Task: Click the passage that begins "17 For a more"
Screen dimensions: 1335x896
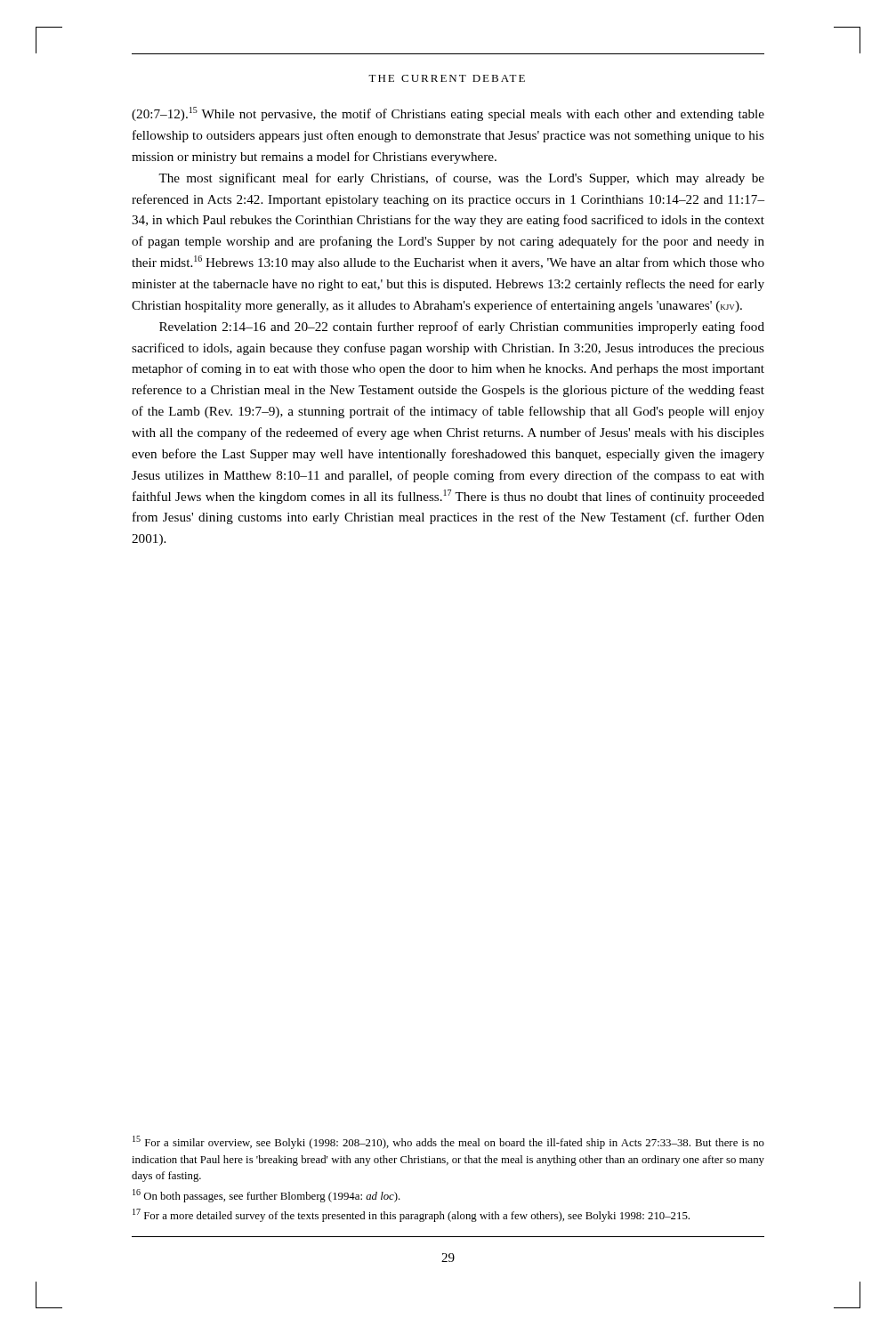Action: tap(411, 1215)
